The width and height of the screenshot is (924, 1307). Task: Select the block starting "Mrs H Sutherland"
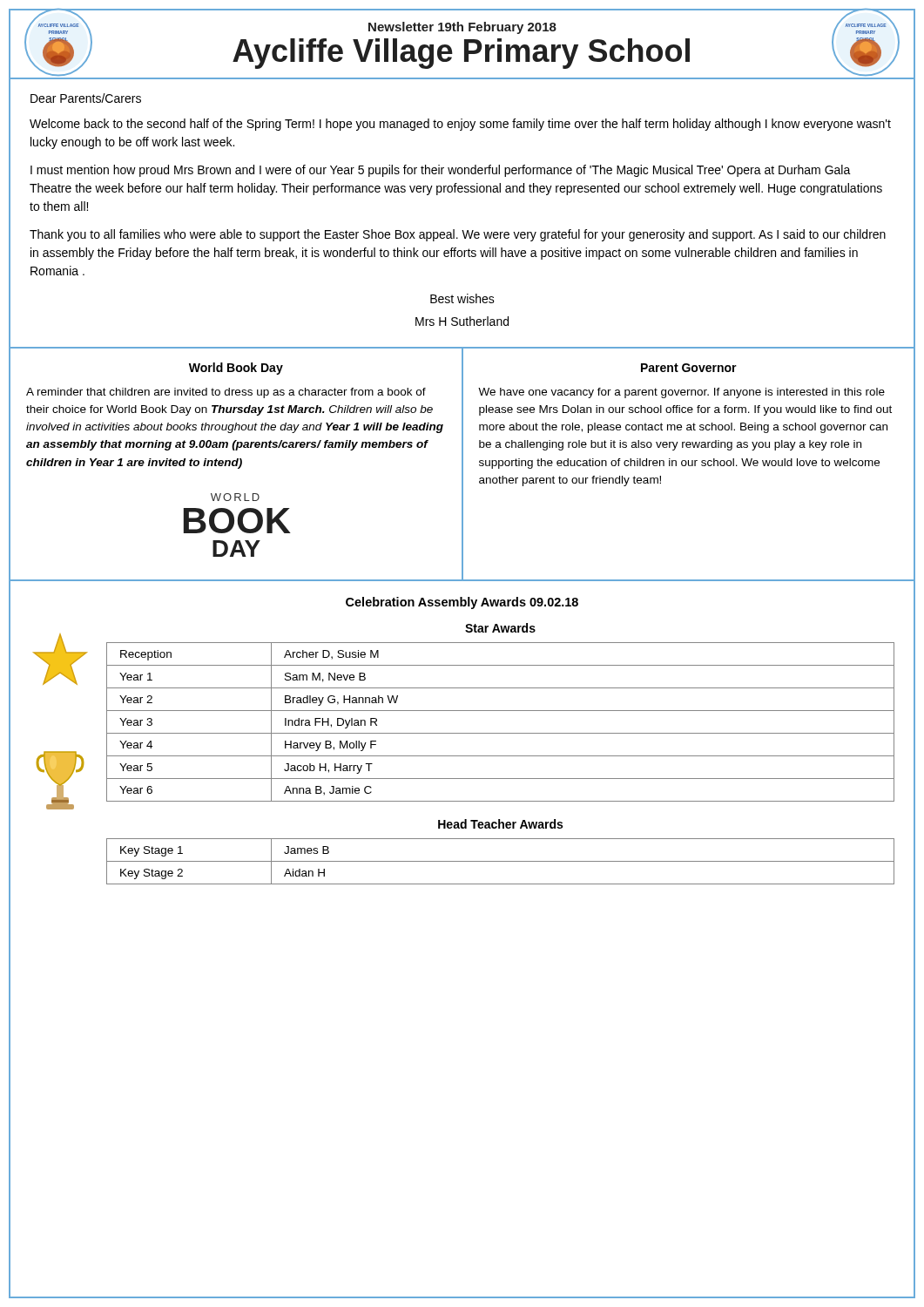click(462, 322)
